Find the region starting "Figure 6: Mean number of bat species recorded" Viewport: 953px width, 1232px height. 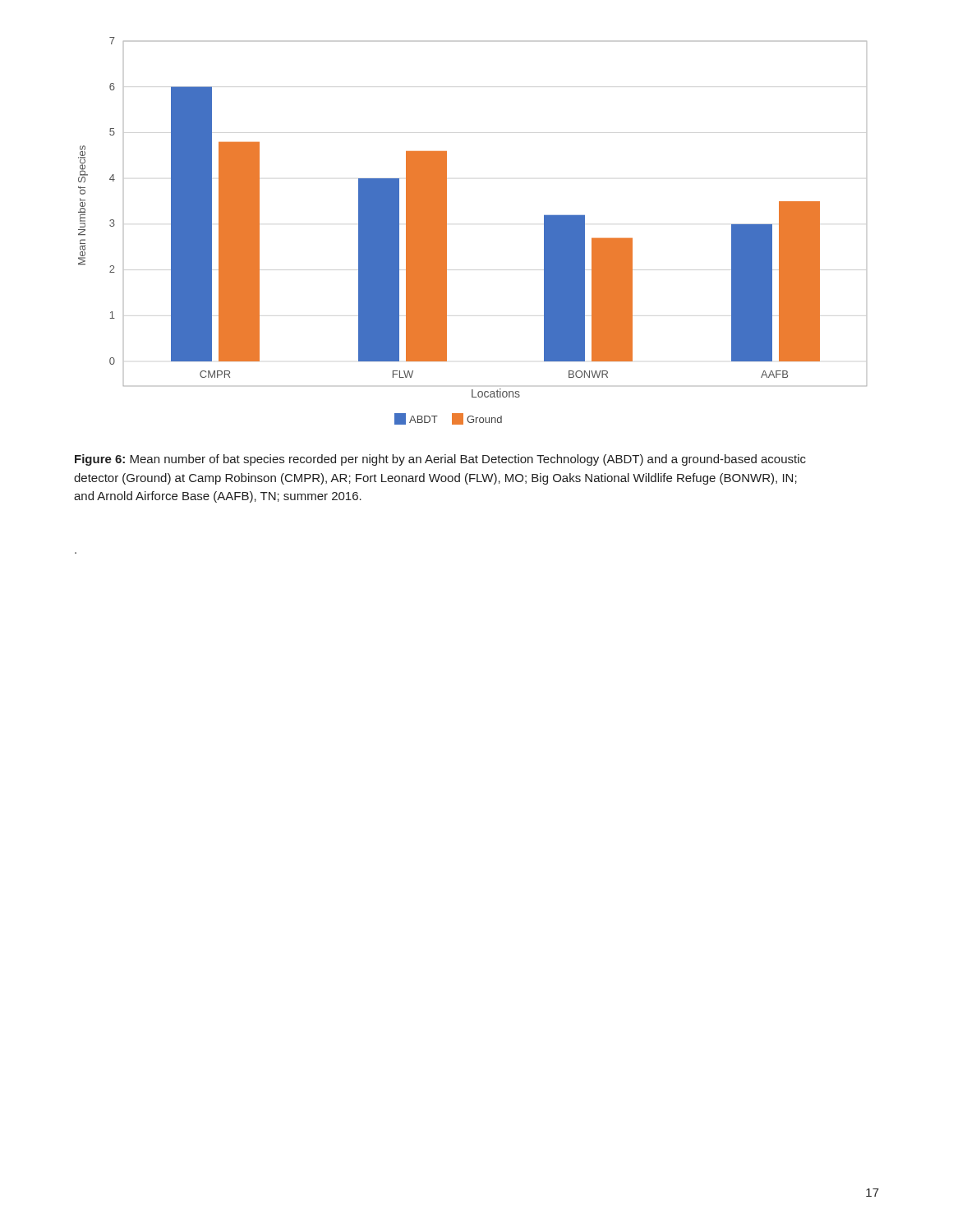pyautogui.click(x=440, y=477)
